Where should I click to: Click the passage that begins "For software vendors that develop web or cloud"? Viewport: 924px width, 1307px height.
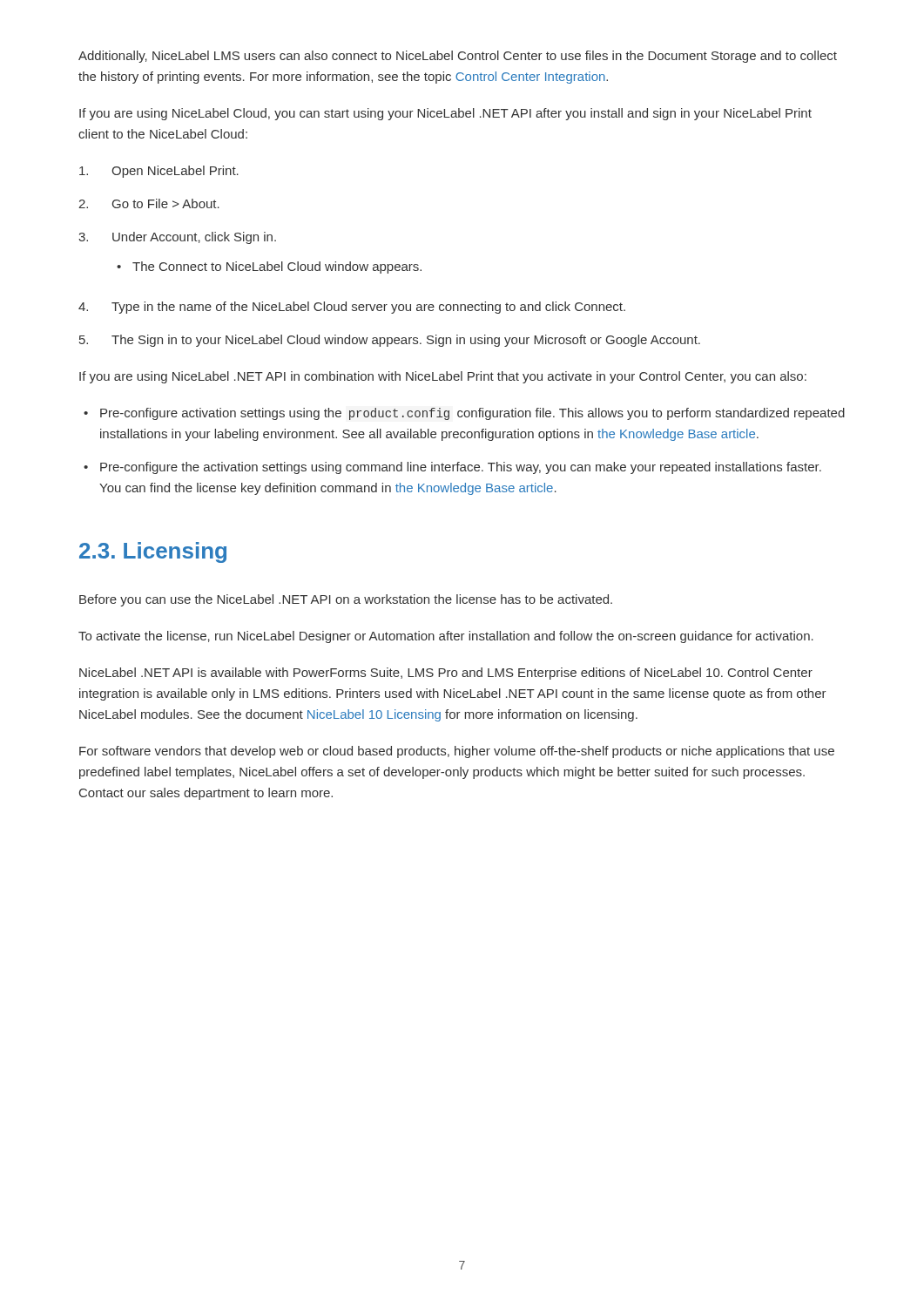[x=462, y=772]
